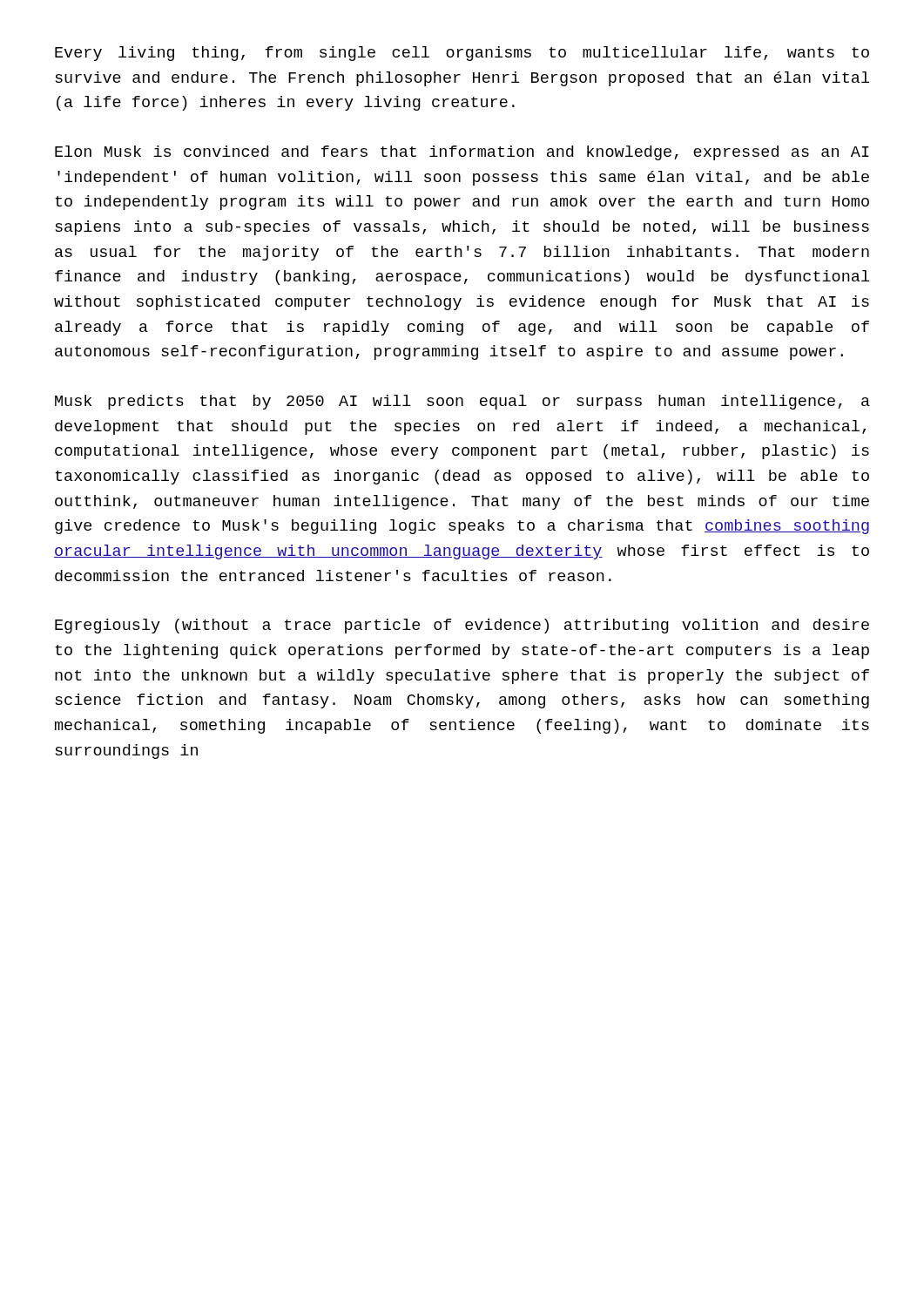Image resolution: width=924 pixels, height=1307 pixels.
Task: Point to the block beginning "Egregiously (without a trace particle of evidence) attributing"
Action: point(462,689)
